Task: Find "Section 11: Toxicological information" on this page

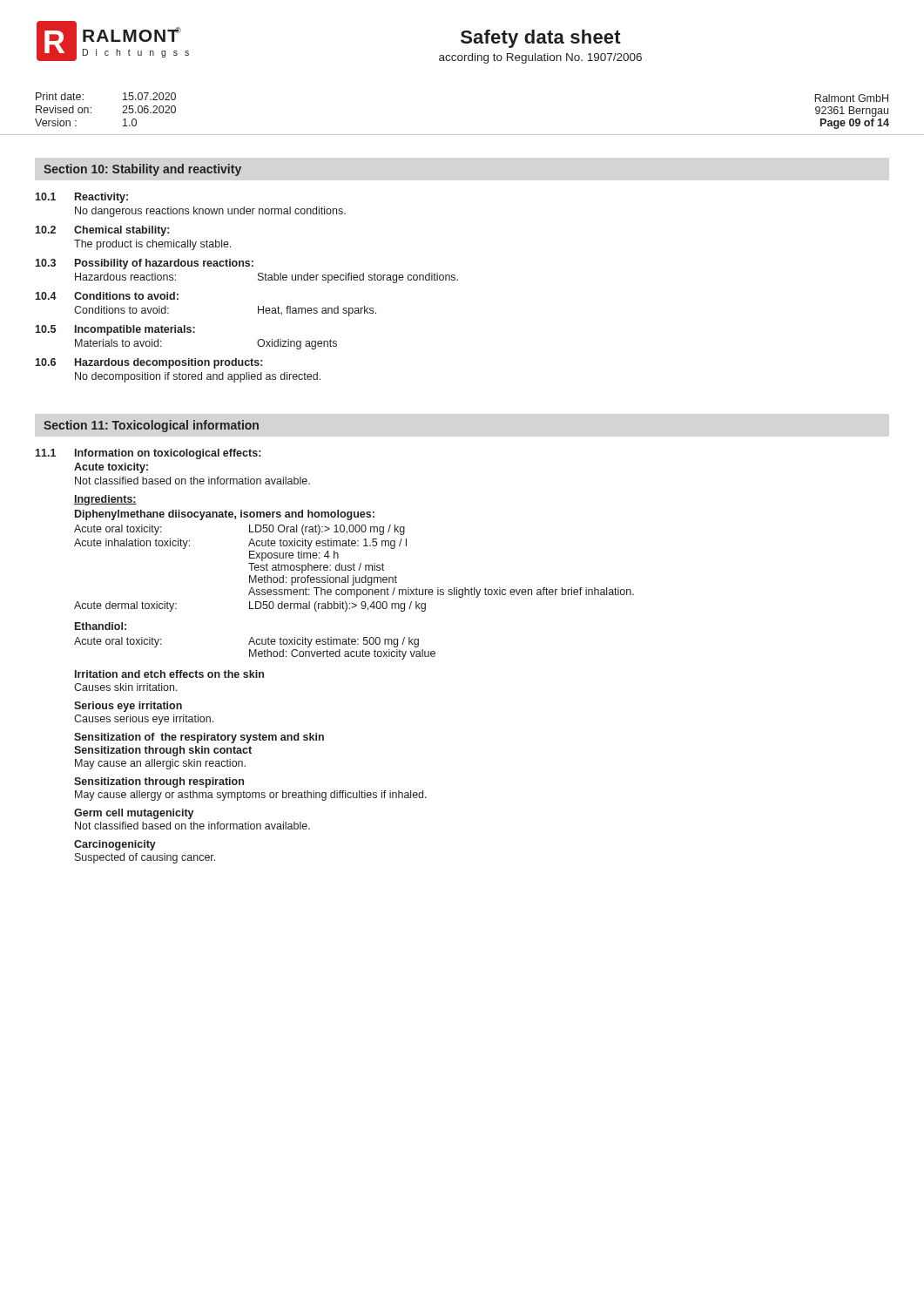Action: (x=151, y=425)
